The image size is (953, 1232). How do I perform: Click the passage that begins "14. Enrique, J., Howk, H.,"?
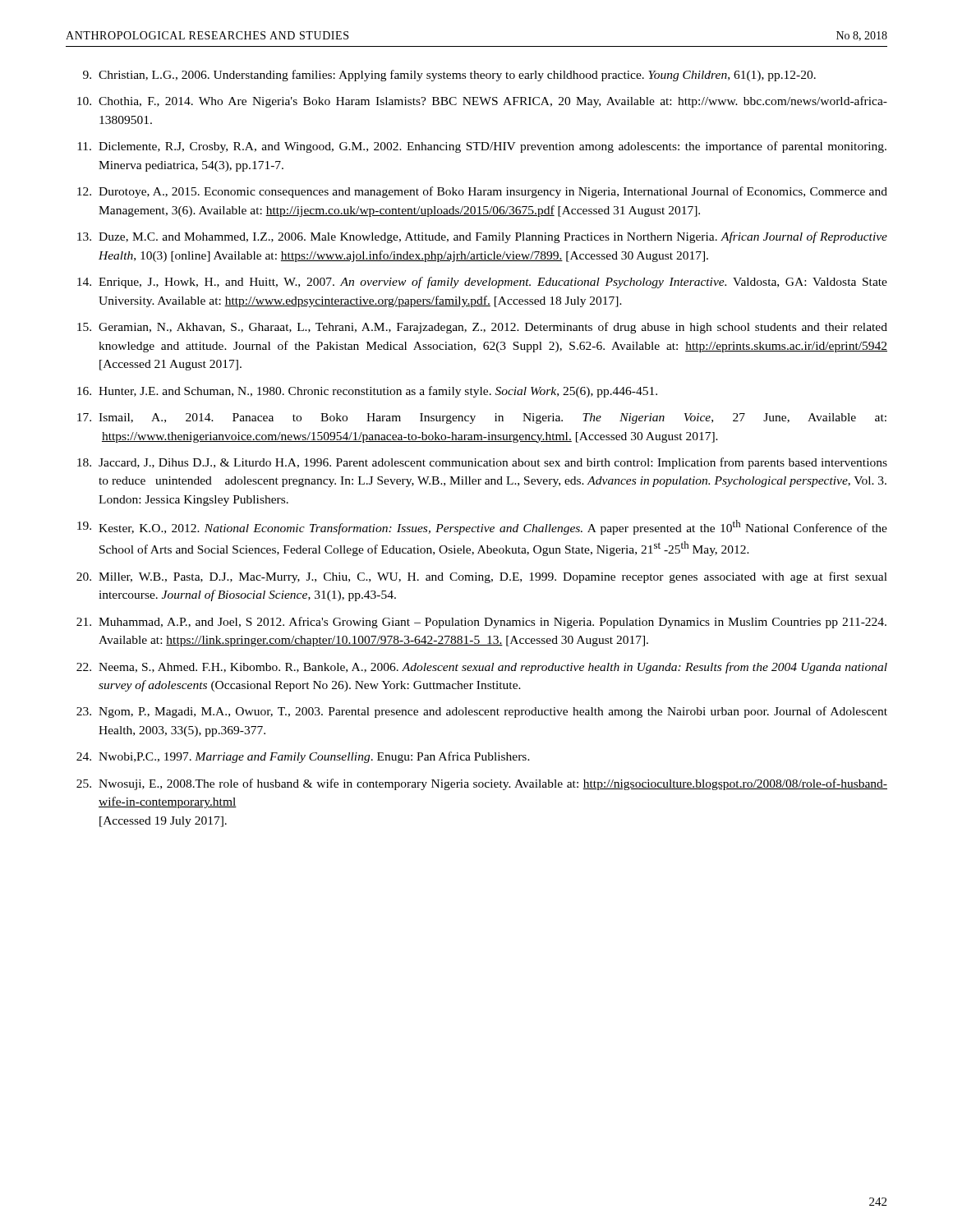[476, 291]
